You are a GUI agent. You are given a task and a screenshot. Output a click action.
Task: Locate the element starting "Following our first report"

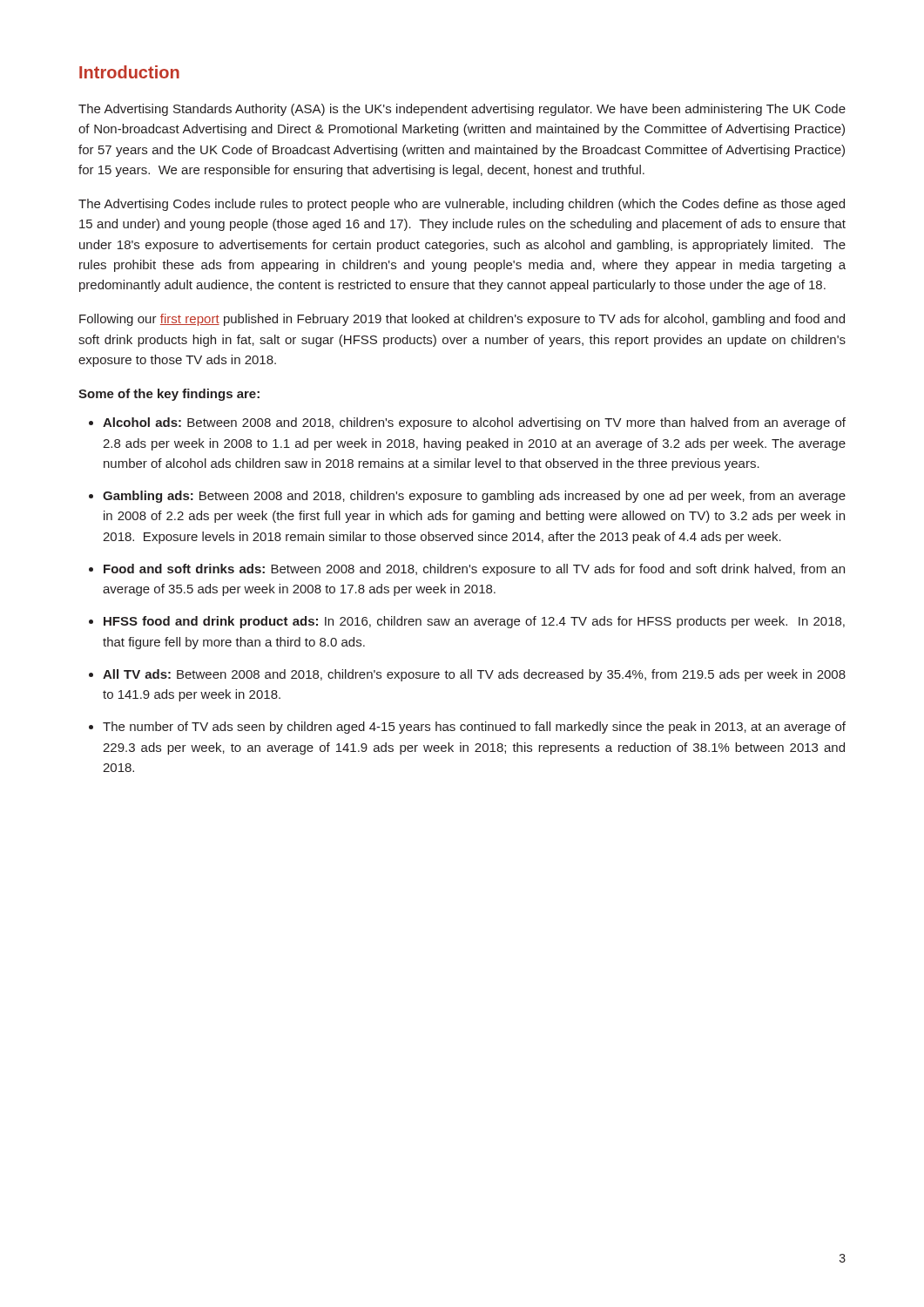pos(462,339)
